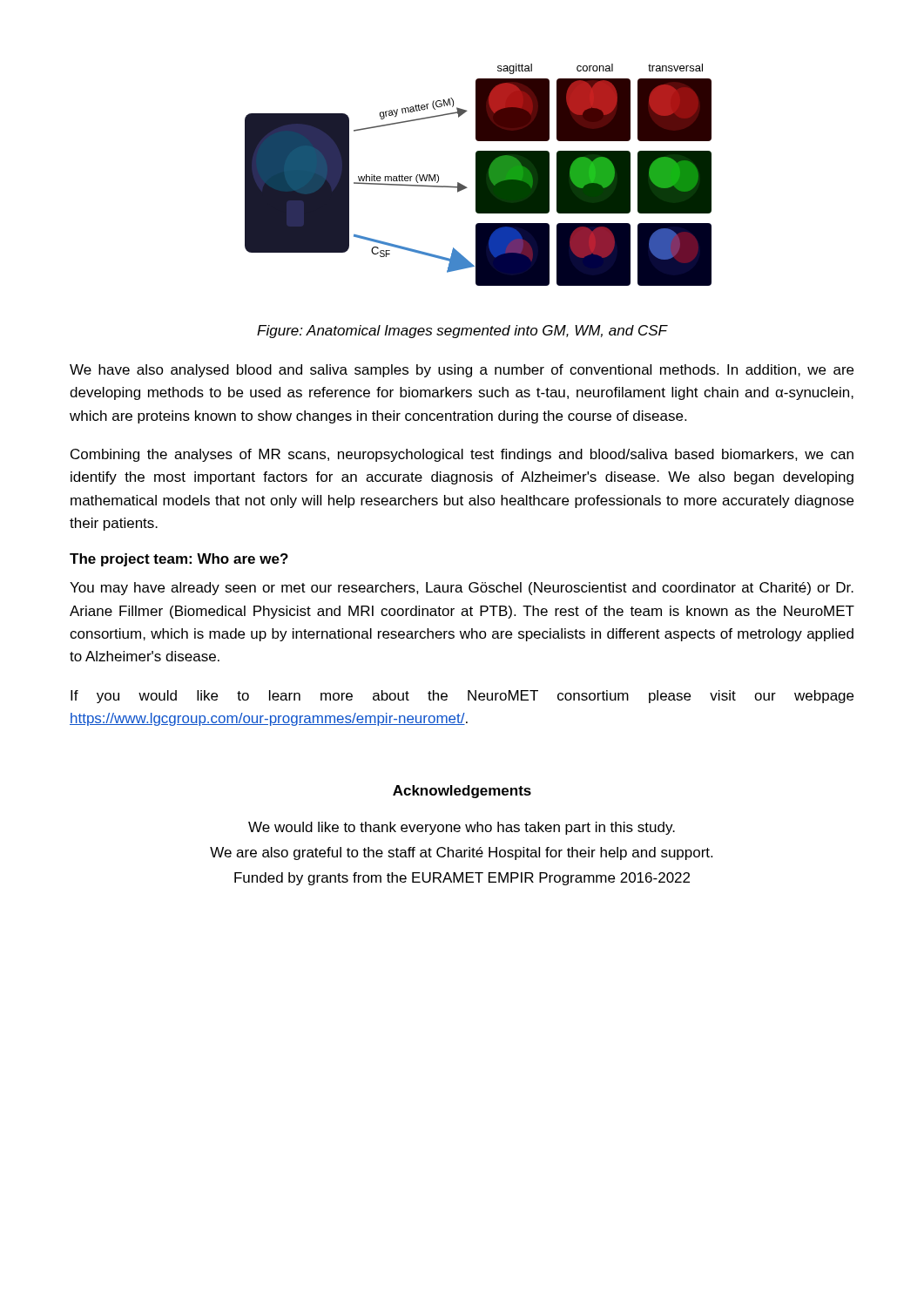Find the passage starting "You may have already seen"

tap(462, 623)
